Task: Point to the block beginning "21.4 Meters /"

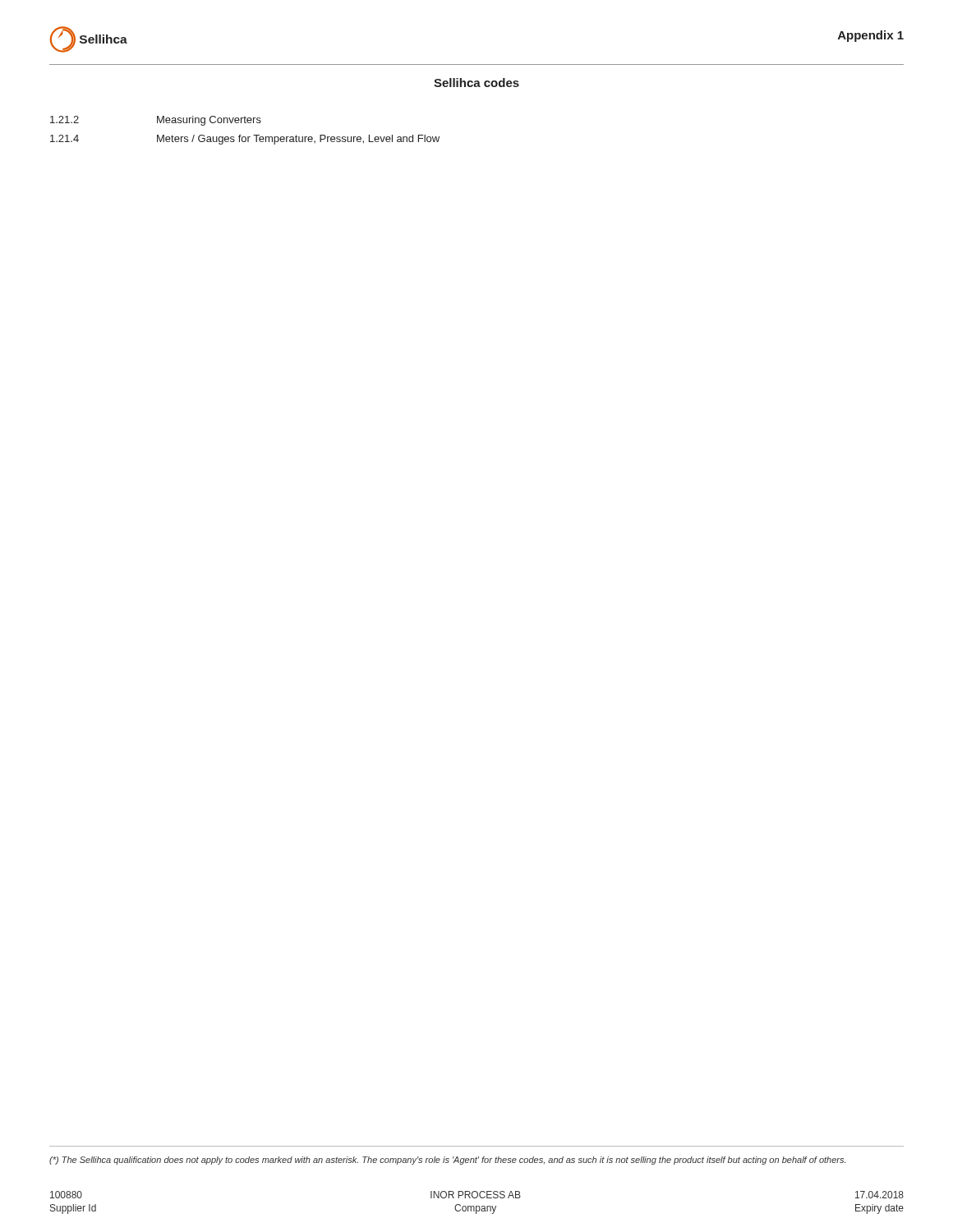Action: [x=244, y=138]
